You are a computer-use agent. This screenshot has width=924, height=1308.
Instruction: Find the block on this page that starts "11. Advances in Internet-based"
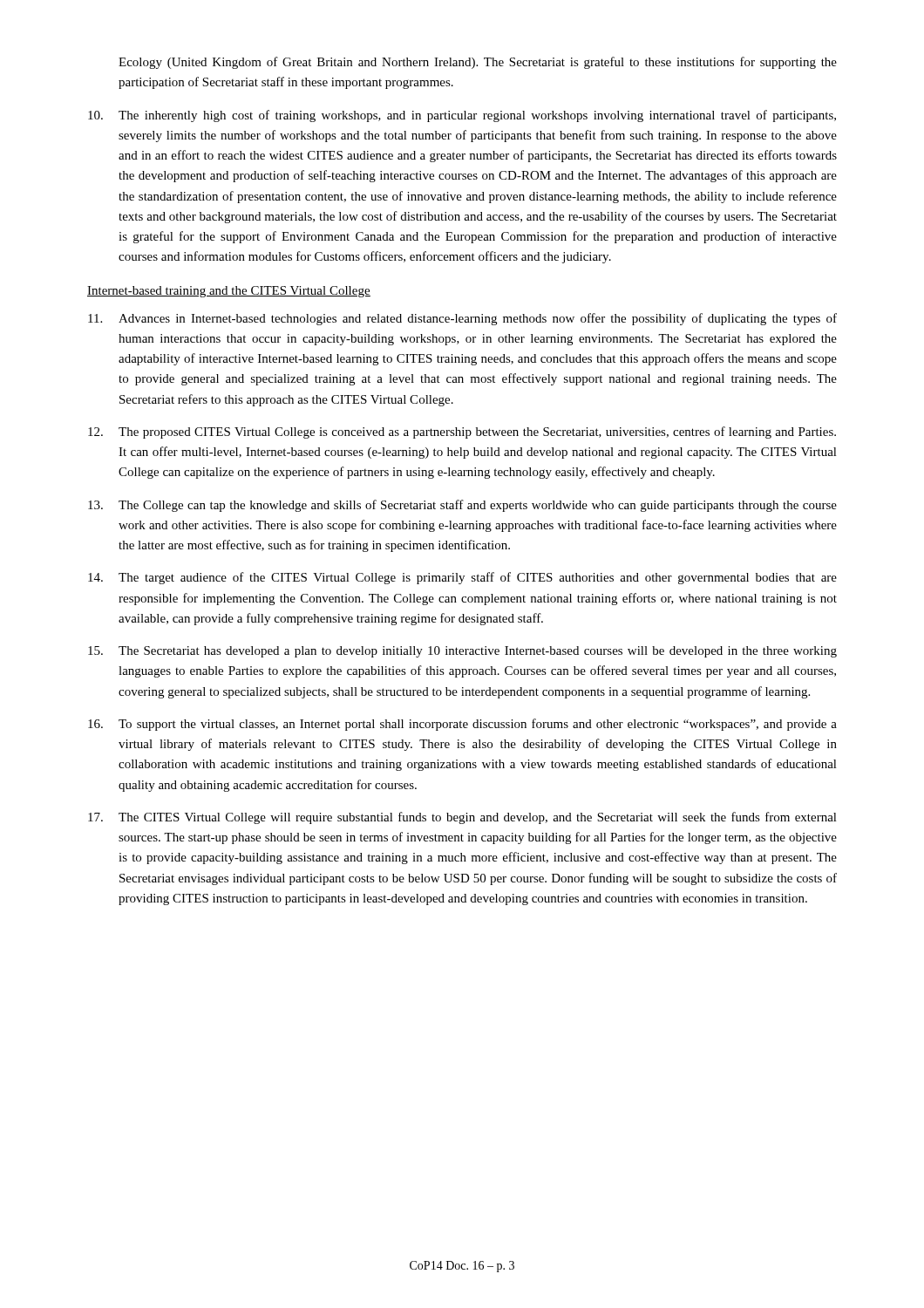462,359
